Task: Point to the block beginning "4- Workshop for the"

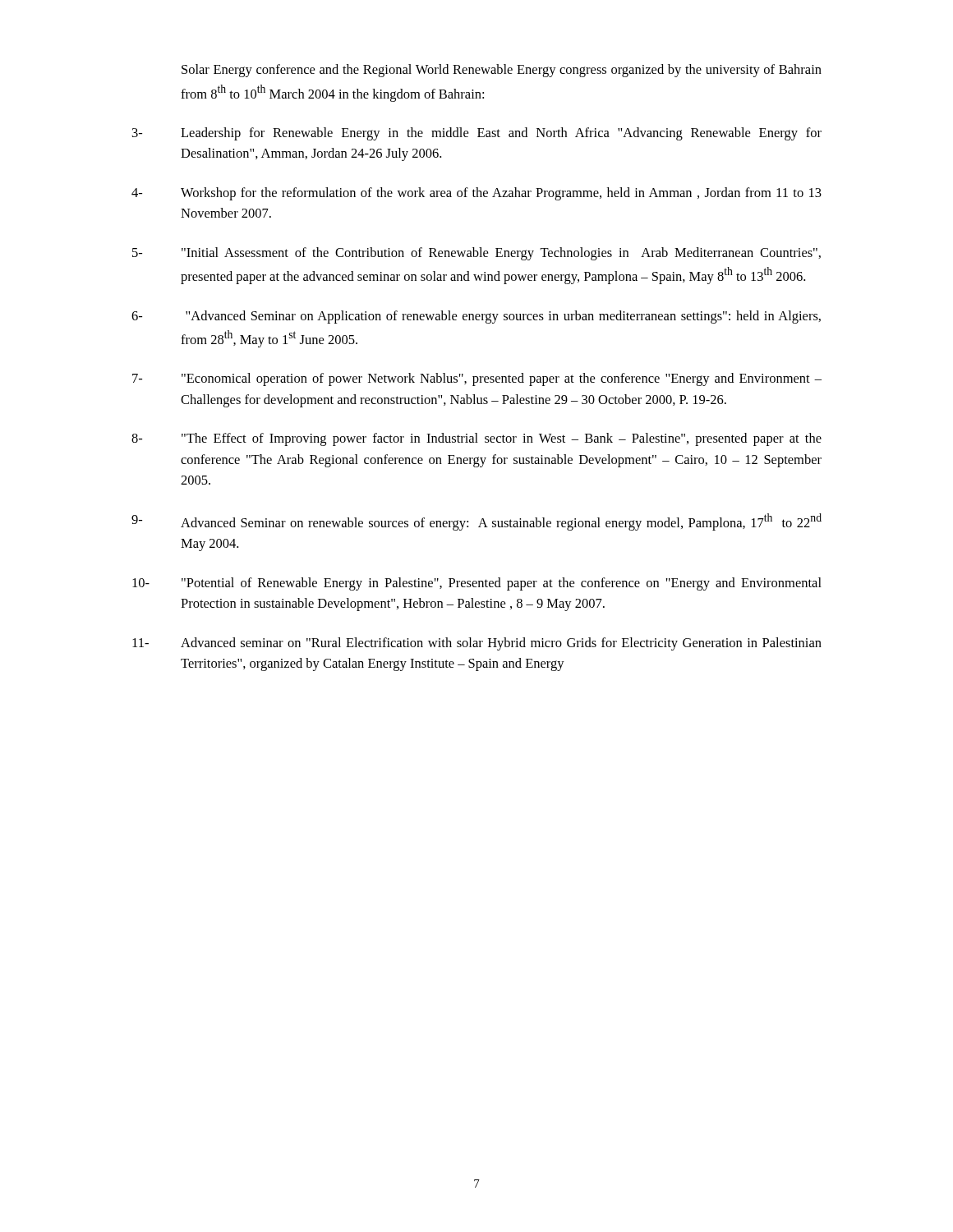Action: point(476,203)
